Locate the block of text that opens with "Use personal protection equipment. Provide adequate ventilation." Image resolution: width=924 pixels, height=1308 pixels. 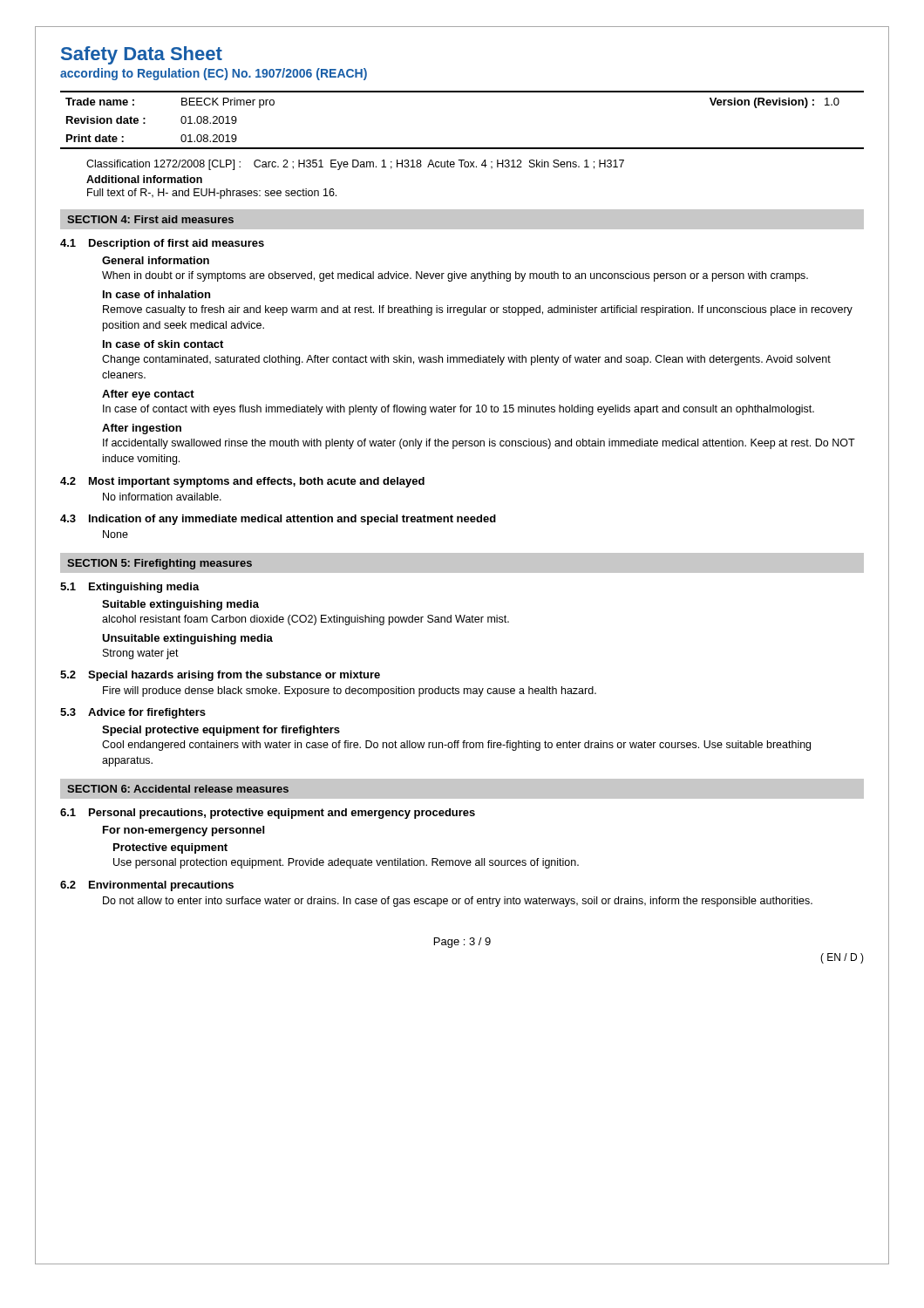coord(346,863)
